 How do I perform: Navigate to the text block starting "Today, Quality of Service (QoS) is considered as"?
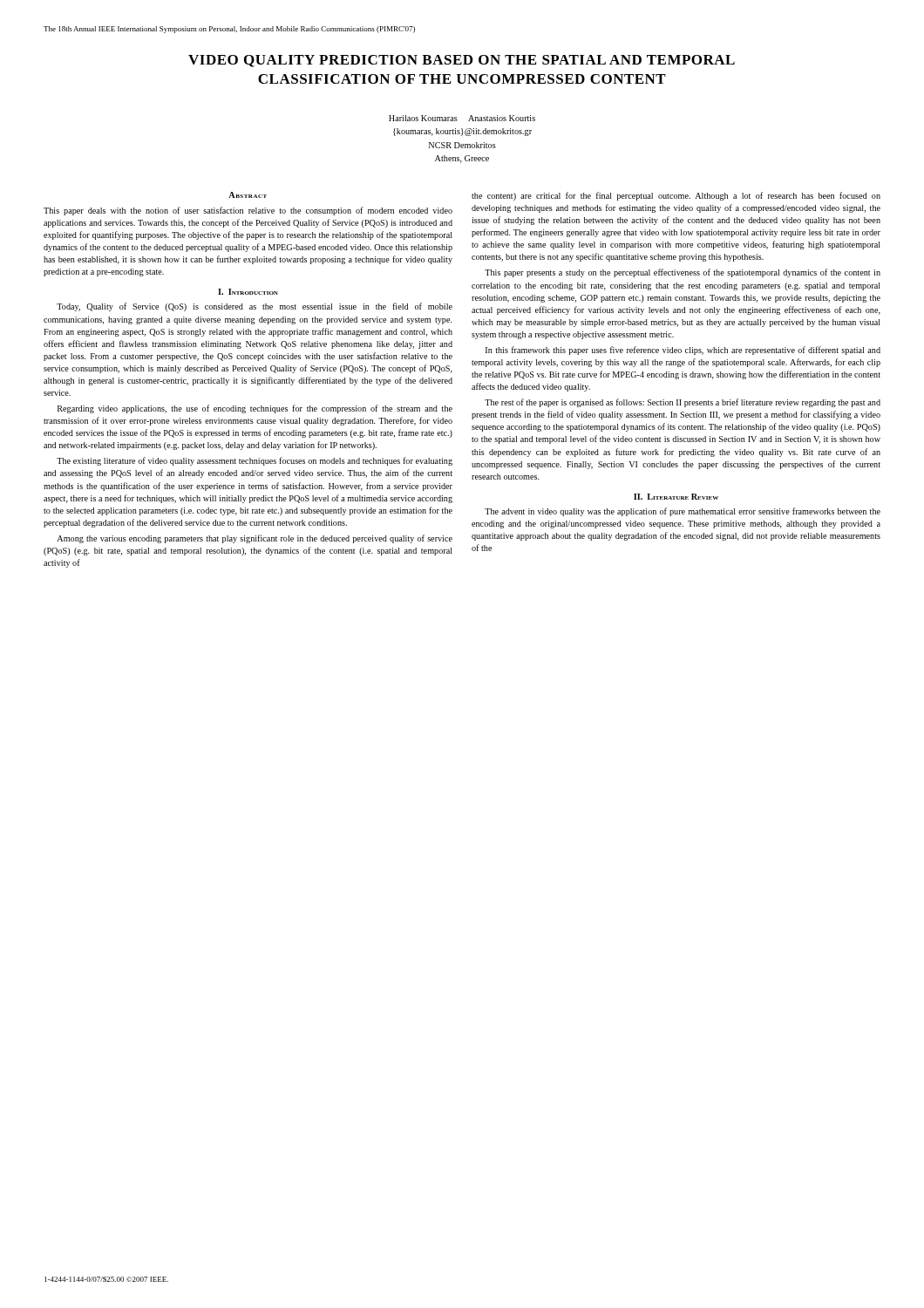click(248, 435)
